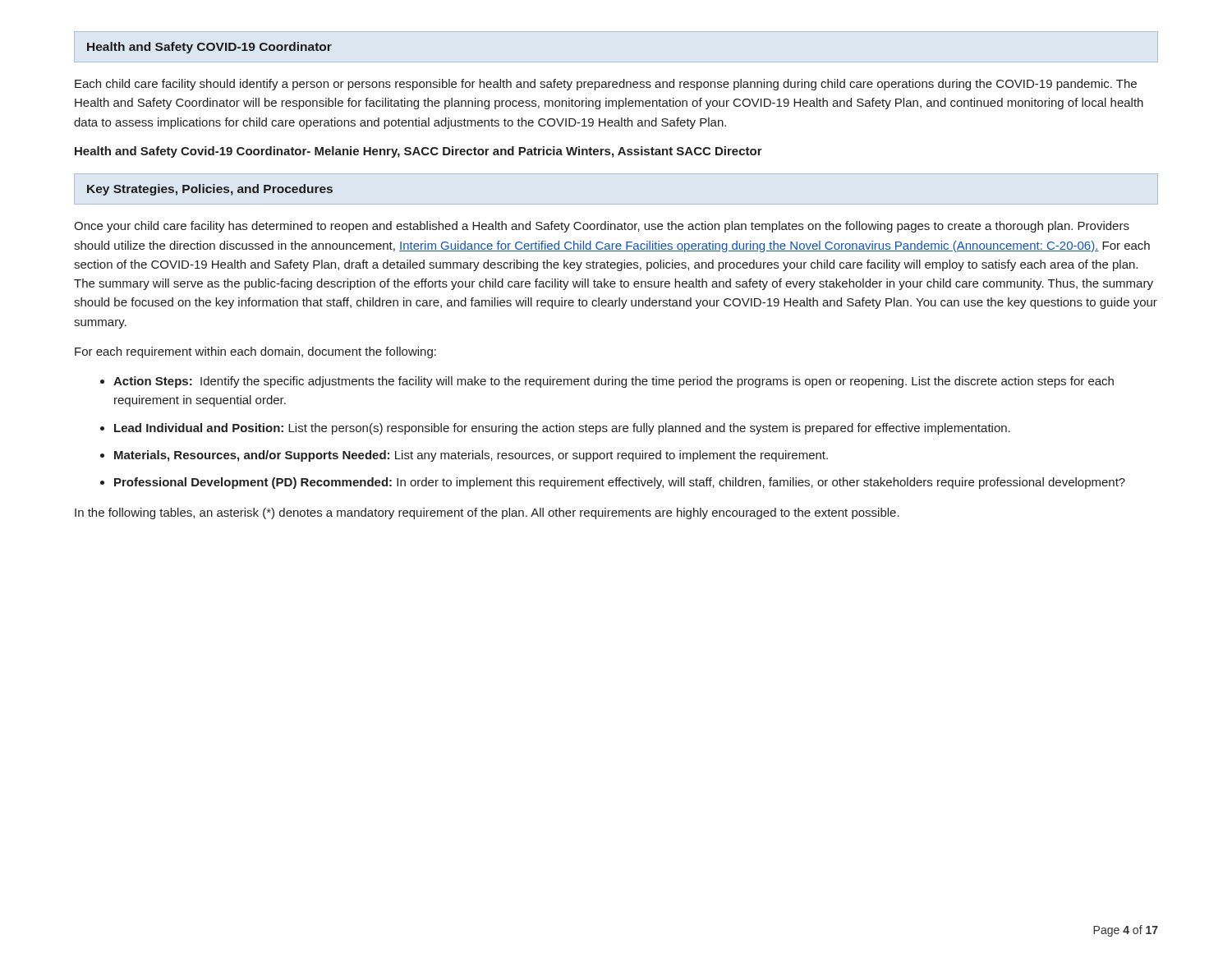The width and height of the screenshot is (1232, 953).
Task: Click the passage that begins "Materials, Resources, and/or"
Action: click(x=471, y=455)
